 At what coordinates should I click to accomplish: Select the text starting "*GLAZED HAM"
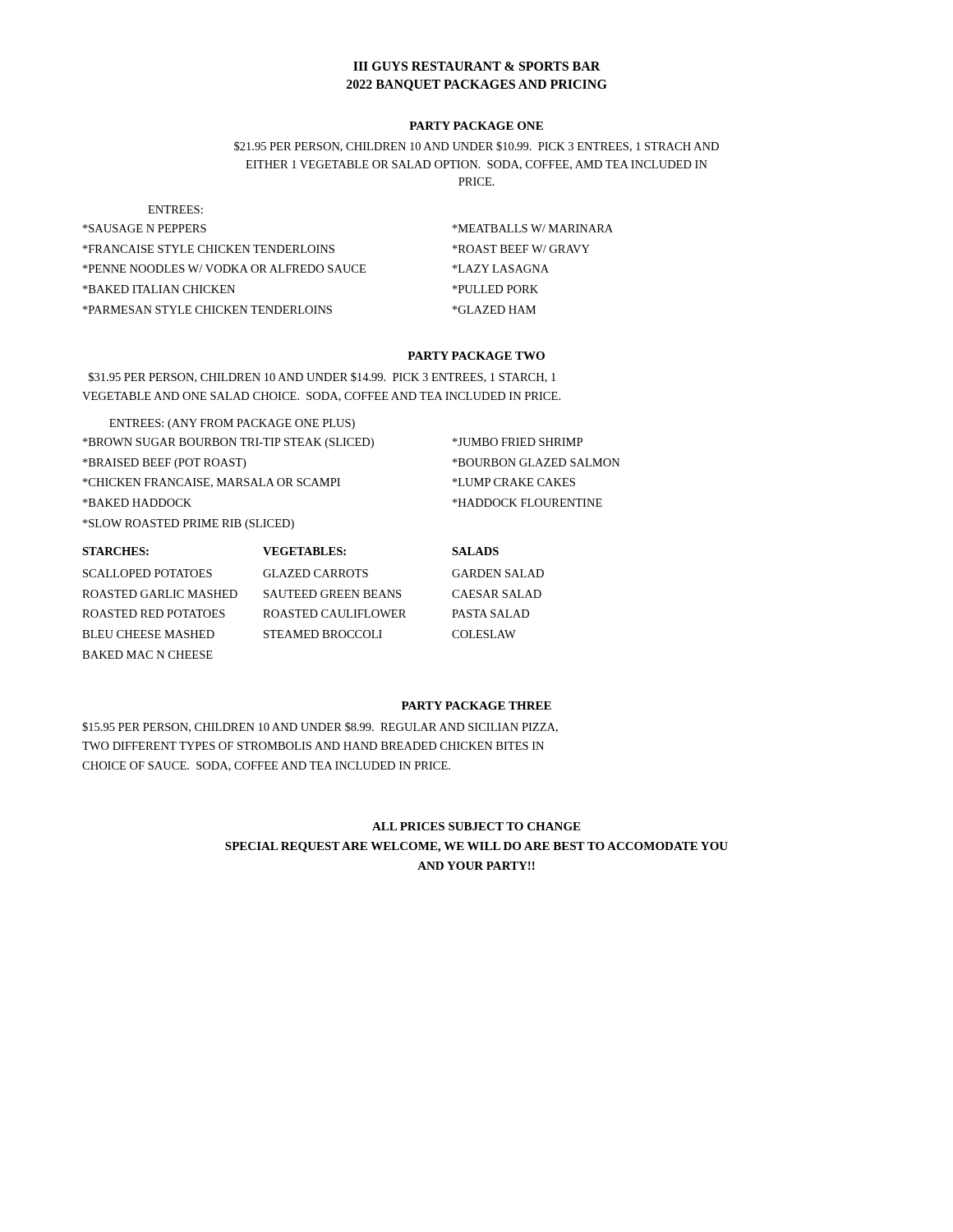pyautogui.click(x=494, y=309)
